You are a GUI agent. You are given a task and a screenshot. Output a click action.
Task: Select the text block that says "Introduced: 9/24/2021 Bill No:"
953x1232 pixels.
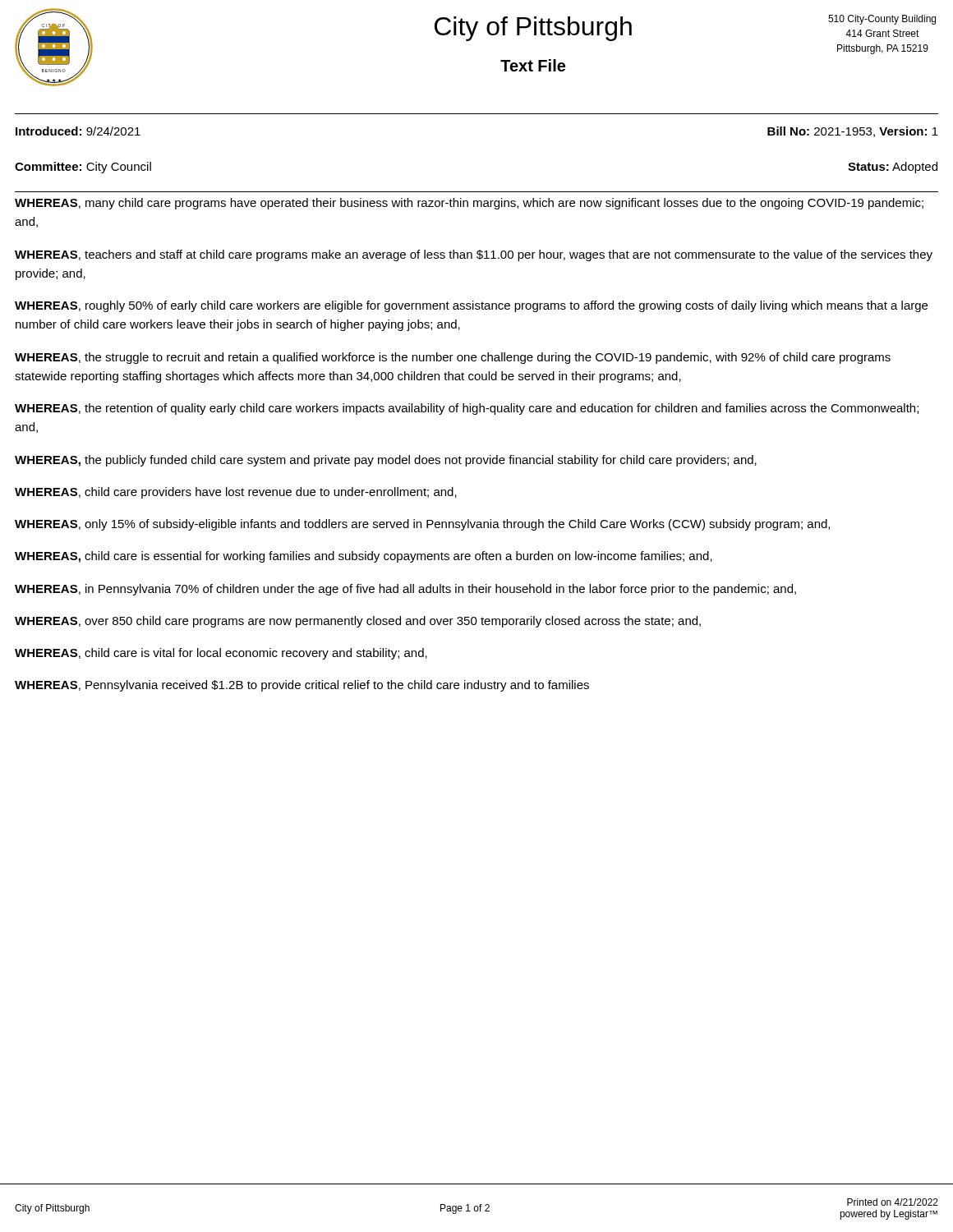click(80, 130)
